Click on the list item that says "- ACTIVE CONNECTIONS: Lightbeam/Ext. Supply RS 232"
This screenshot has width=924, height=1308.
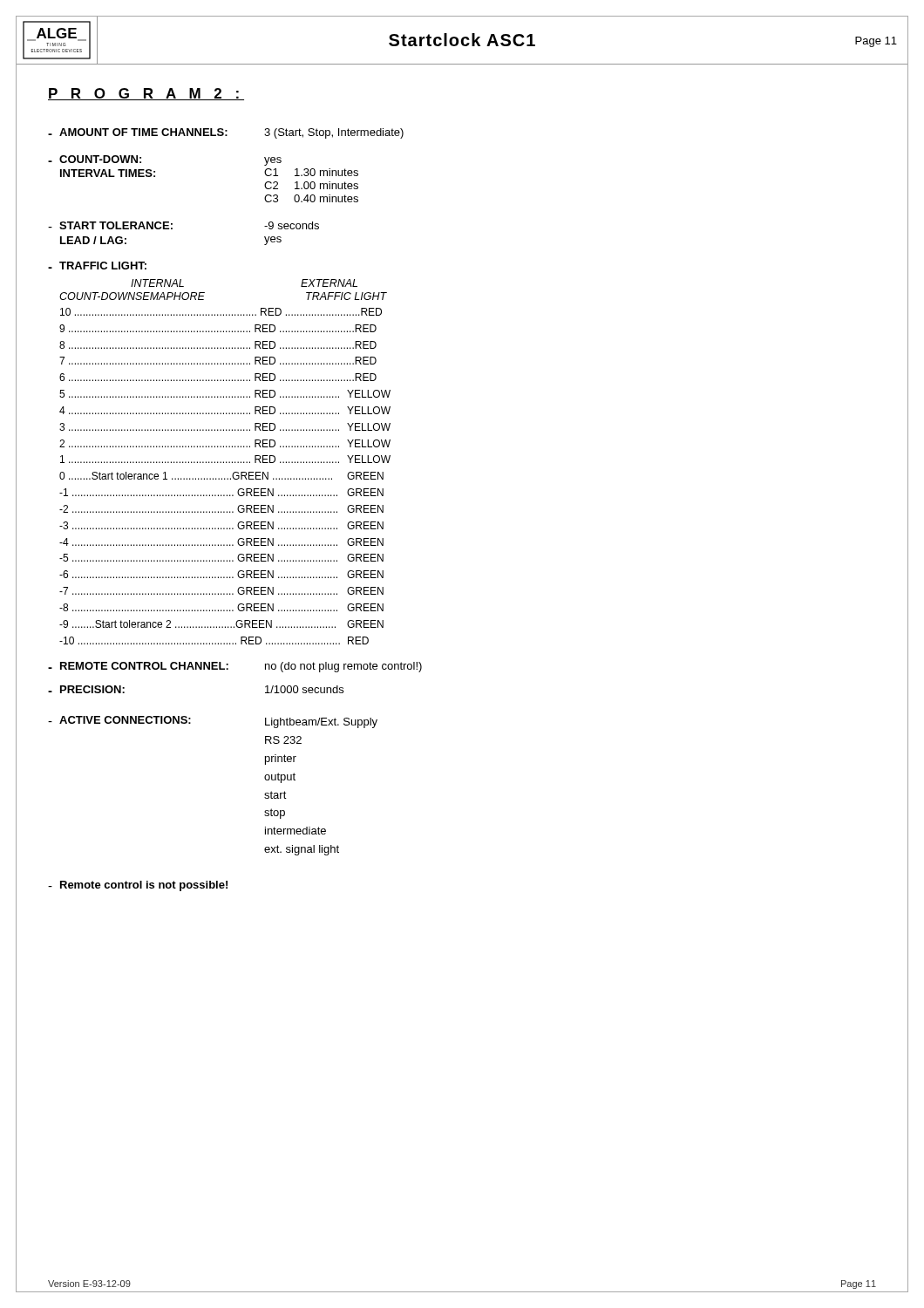[120, 722]
